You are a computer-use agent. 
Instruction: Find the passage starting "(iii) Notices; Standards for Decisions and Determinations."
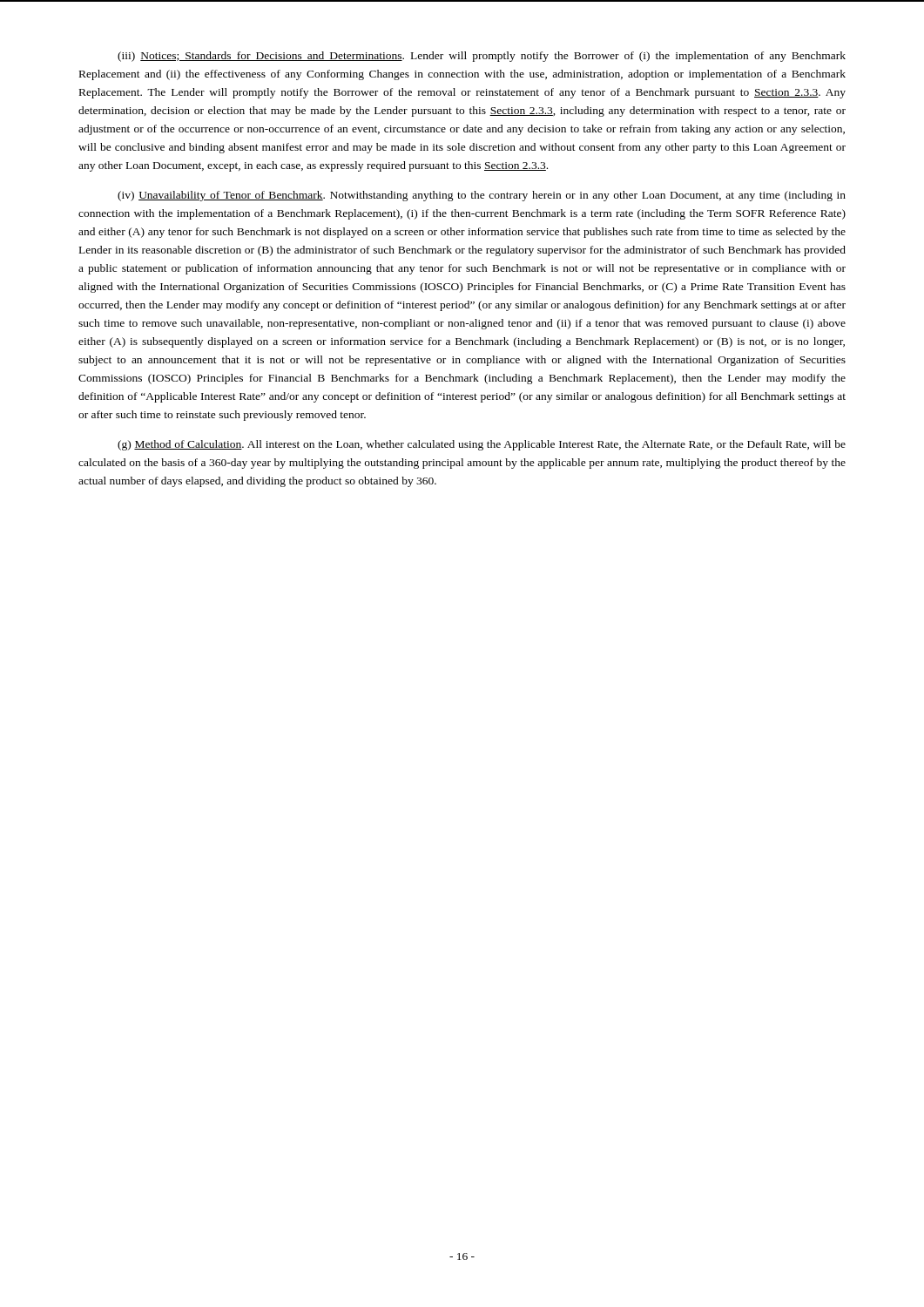pyautogui.click(x=462, y=111)
